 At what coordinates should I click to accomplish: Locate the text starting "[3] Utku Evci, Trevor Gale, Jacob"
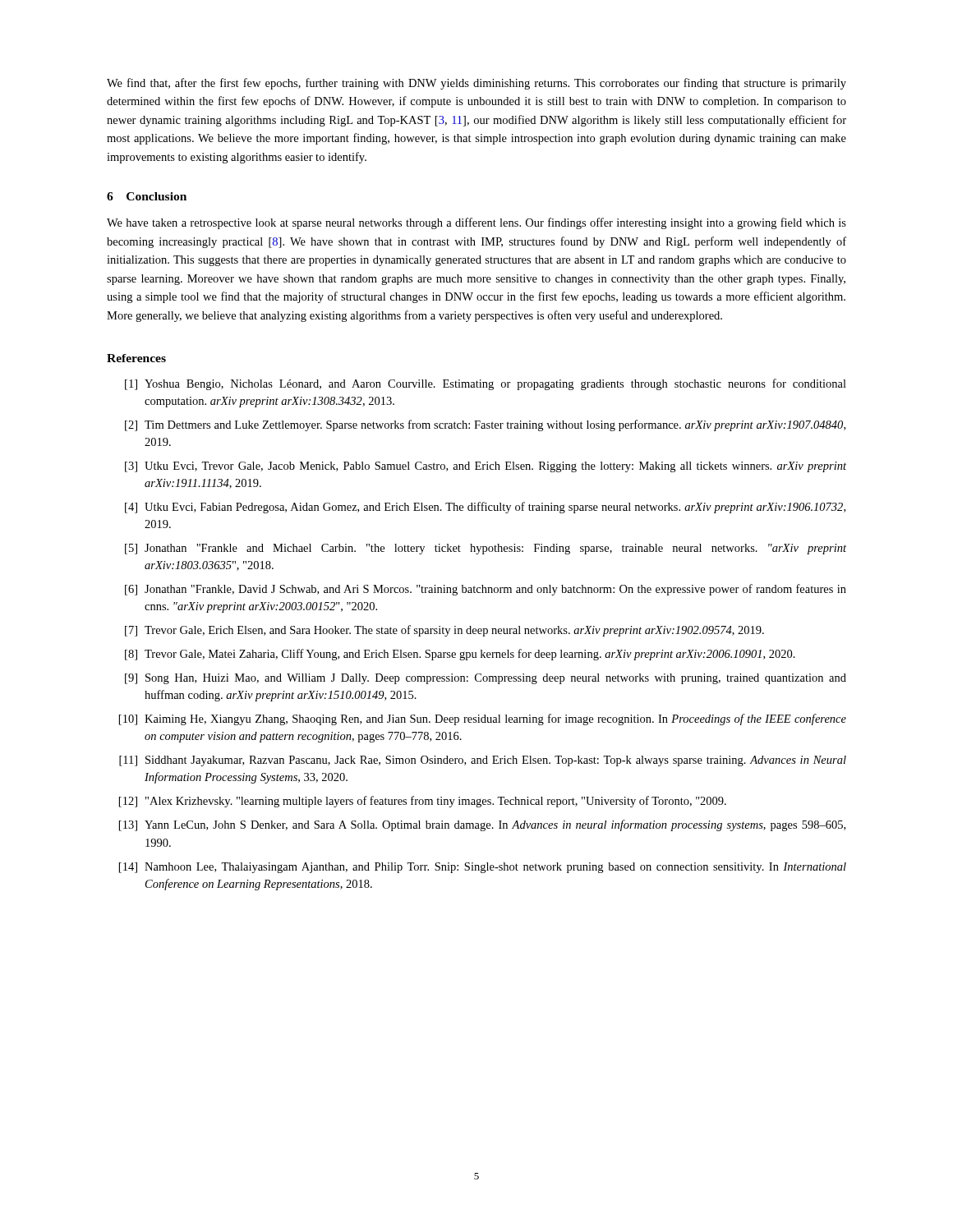476,475
